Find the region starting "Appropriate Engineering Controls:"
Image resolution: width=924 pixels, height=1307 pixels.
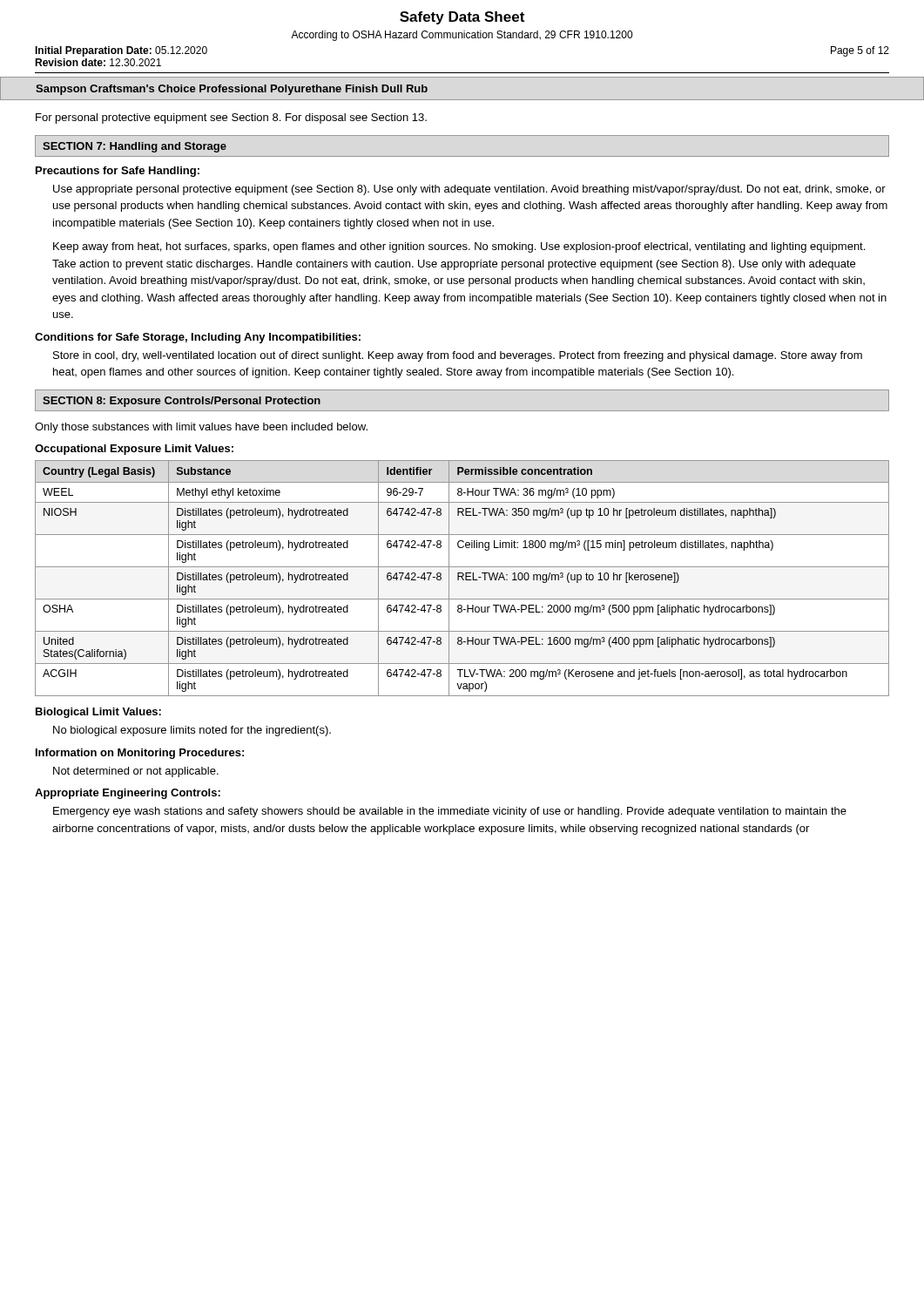(128, 792)
